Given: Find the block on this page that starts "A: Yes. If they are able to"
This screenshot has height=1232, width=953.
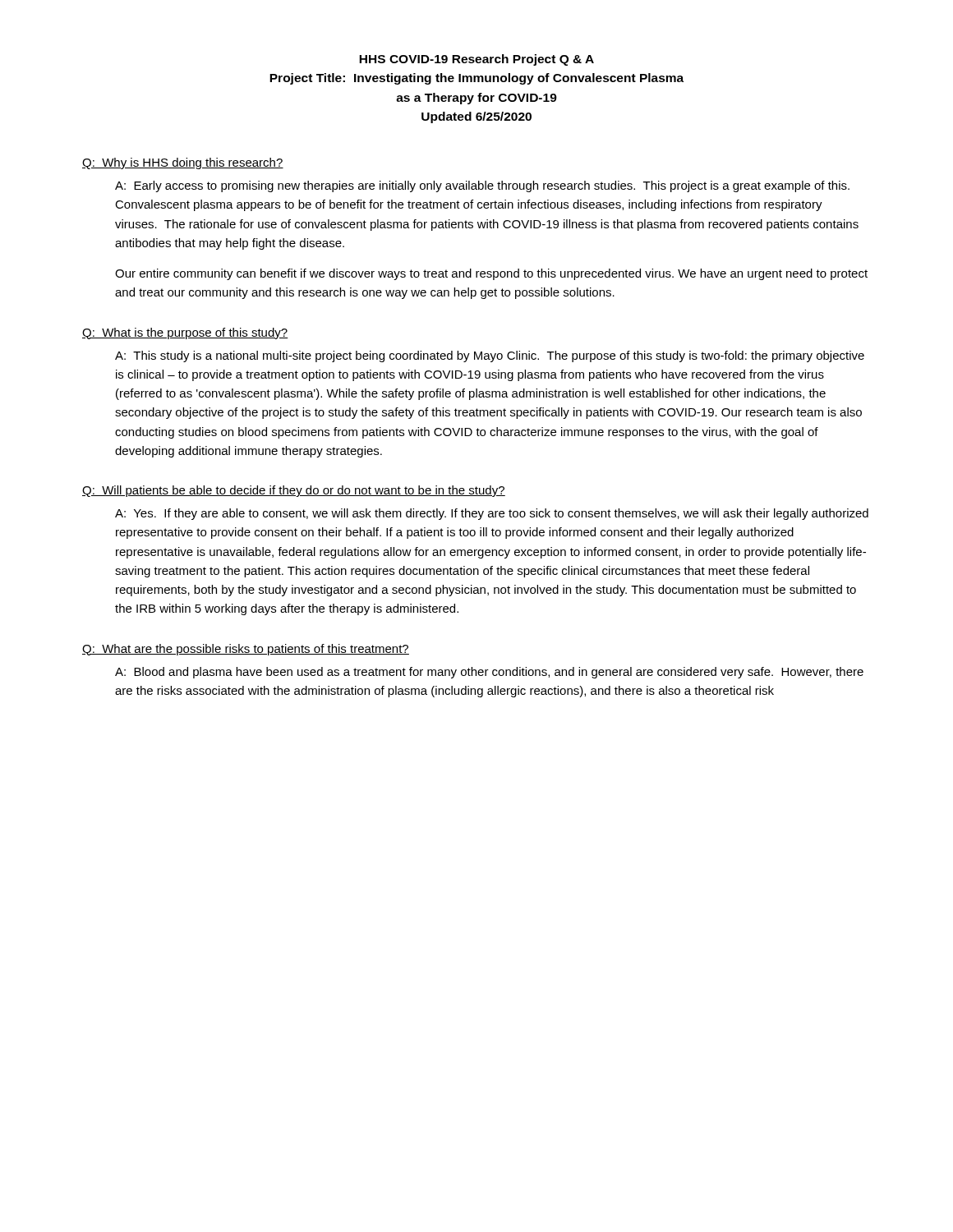Looking at the screenshot, I should (492, 561).
